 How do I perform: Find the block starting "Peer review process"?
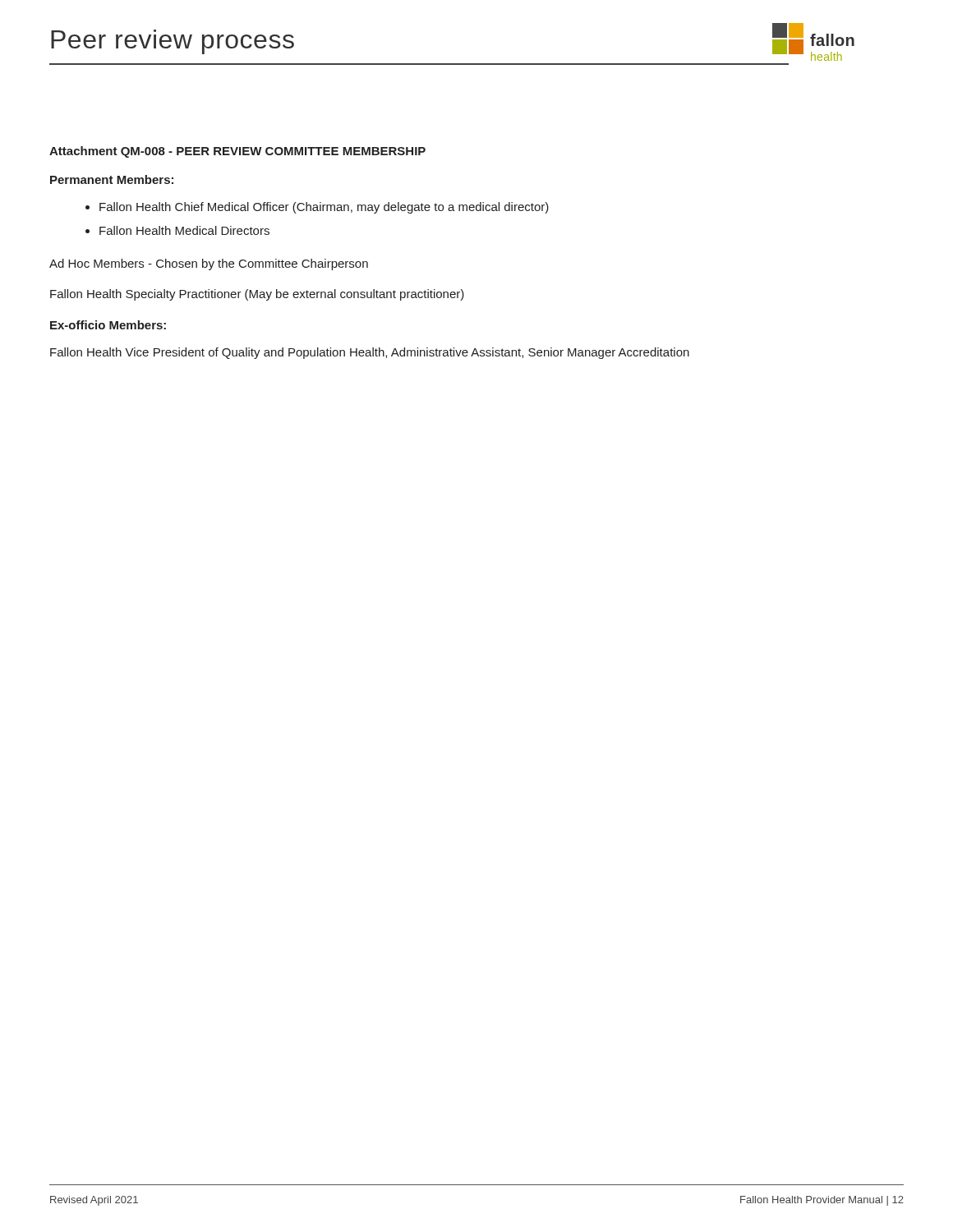[166, 41]
